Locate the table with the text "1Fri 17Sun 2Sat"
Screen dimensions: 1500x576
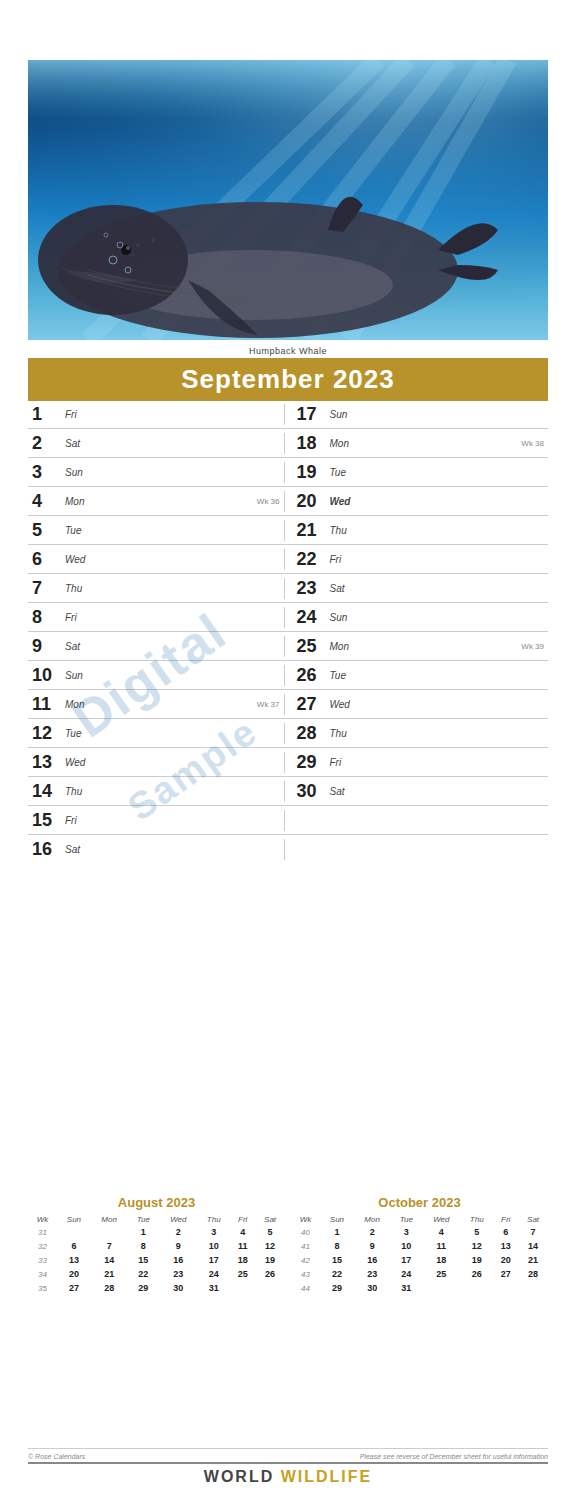tap(288, 632)
